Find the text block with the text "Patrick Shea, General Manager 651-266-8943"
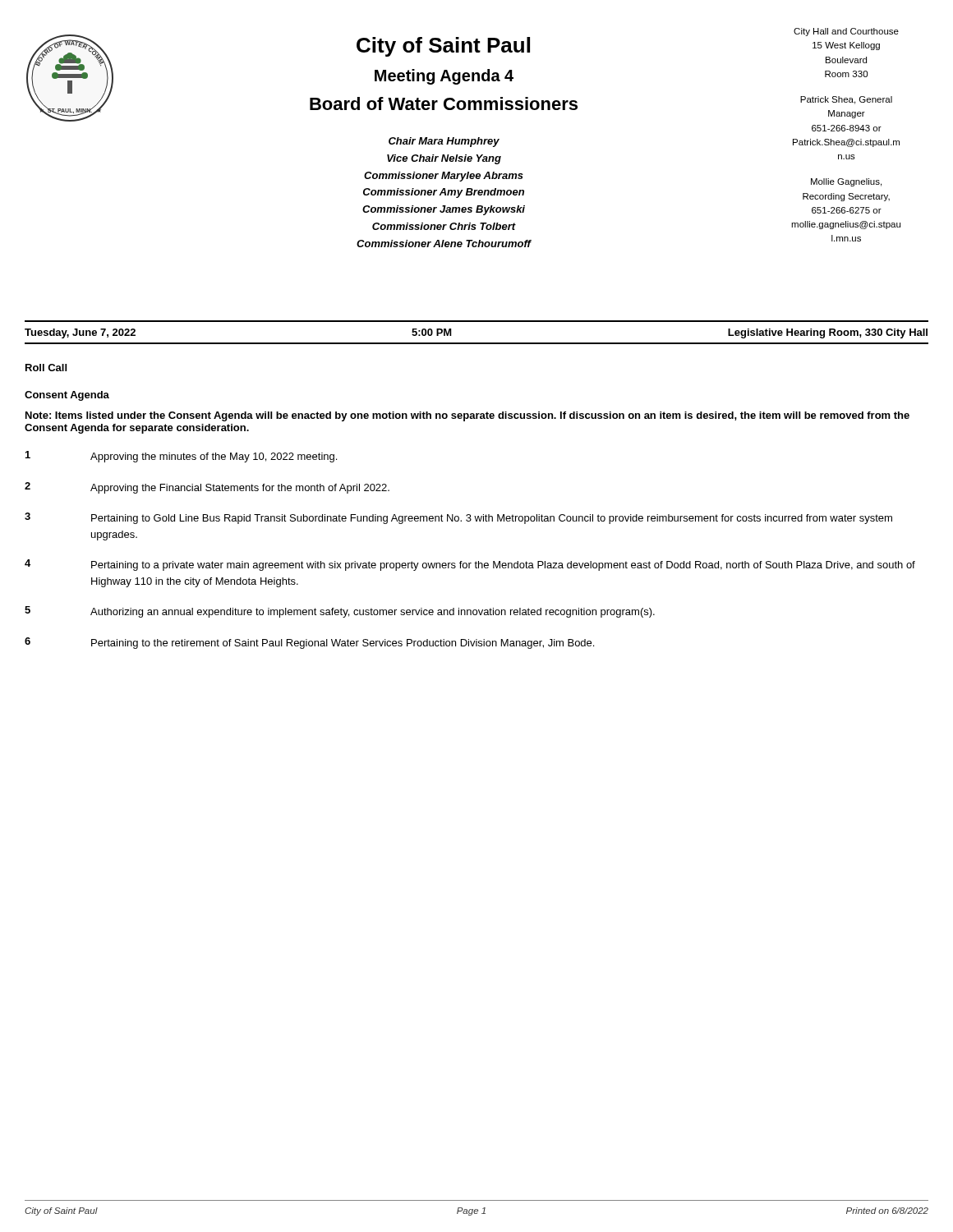Screen dimensions: 1232x953 click(x=846, y=128)
